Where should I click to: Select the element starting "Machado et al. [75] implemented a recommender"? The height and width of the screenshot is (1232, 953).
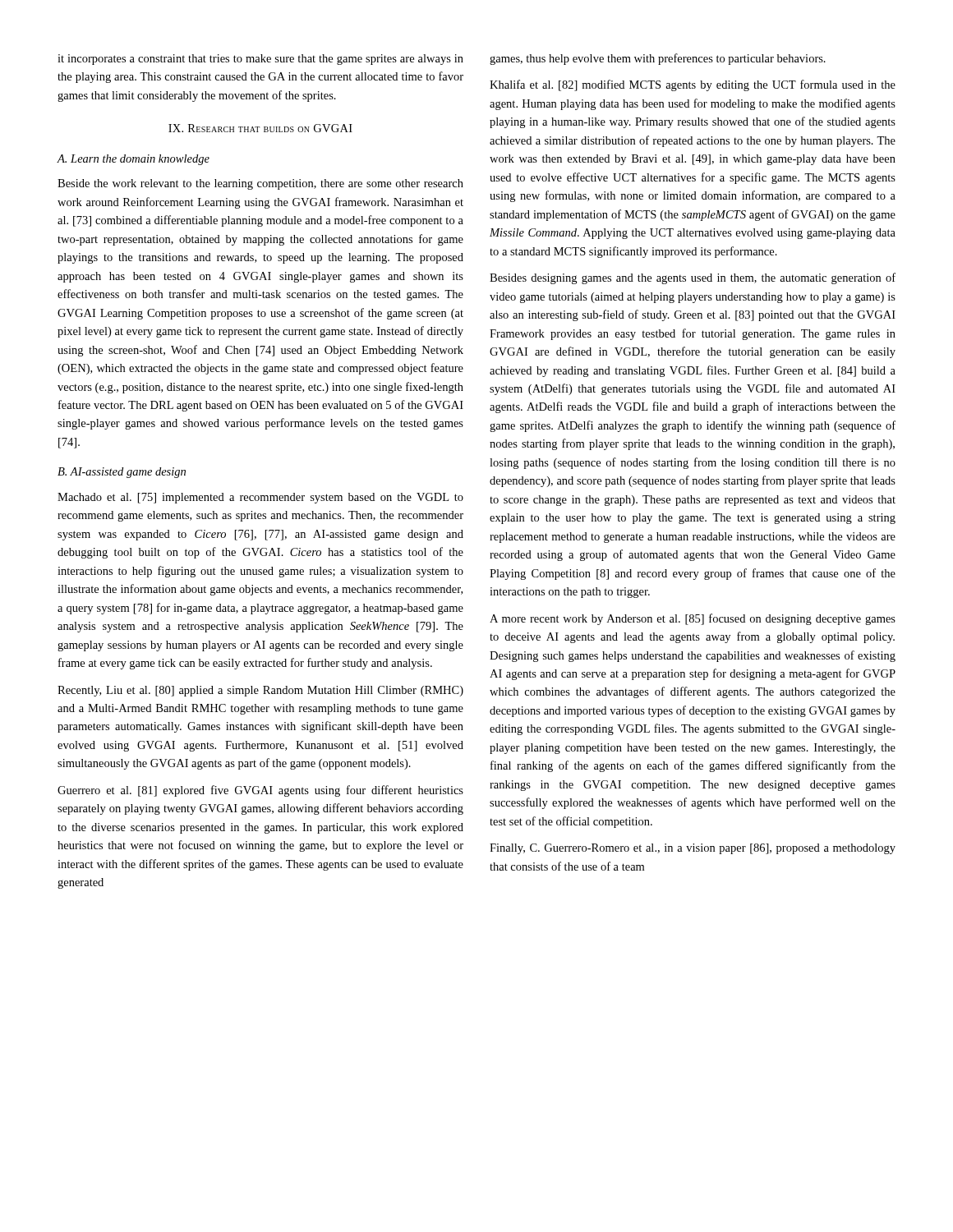click(x=260, y=690)
